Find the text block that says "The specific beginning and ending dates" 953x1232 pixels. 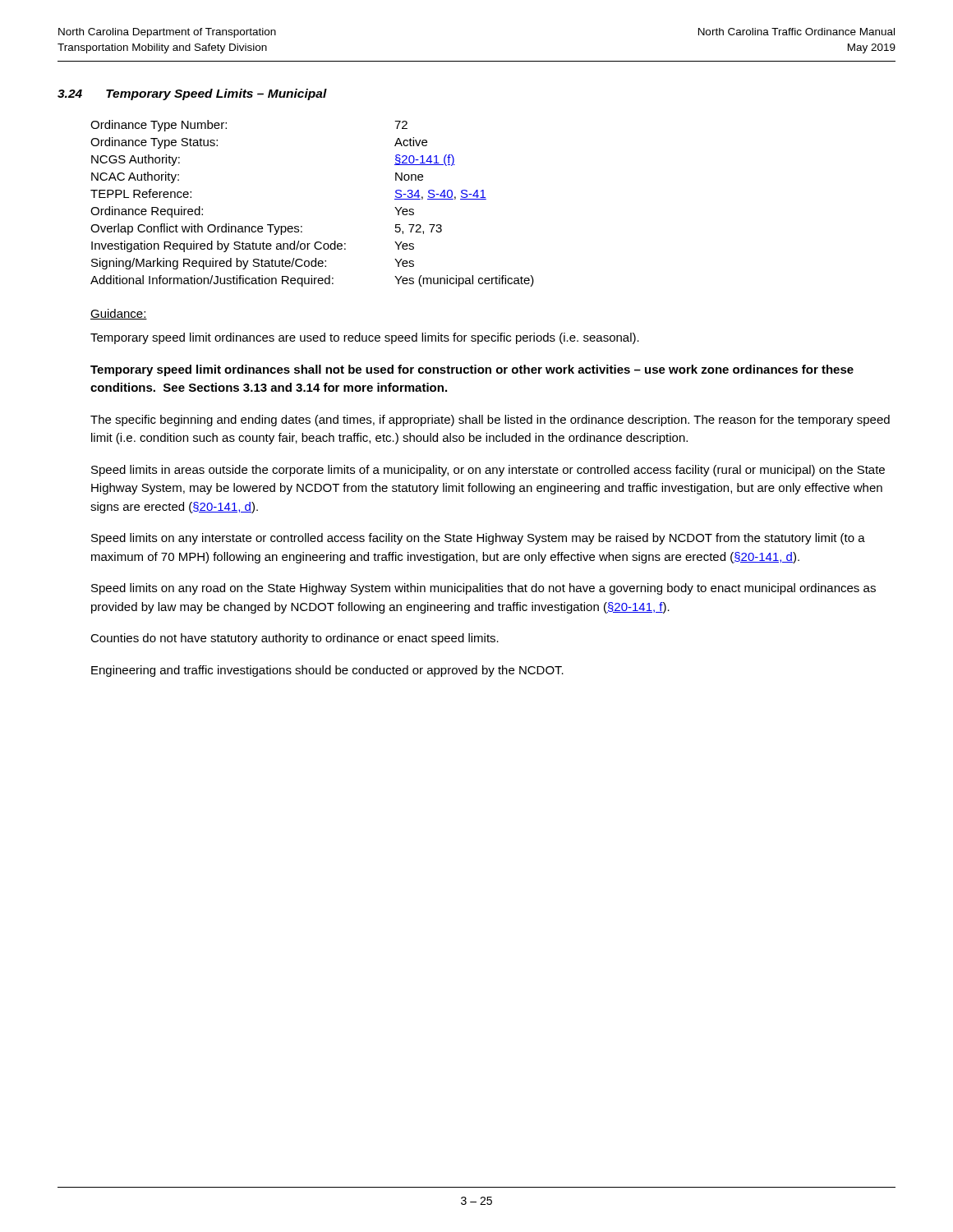(490, 428)
